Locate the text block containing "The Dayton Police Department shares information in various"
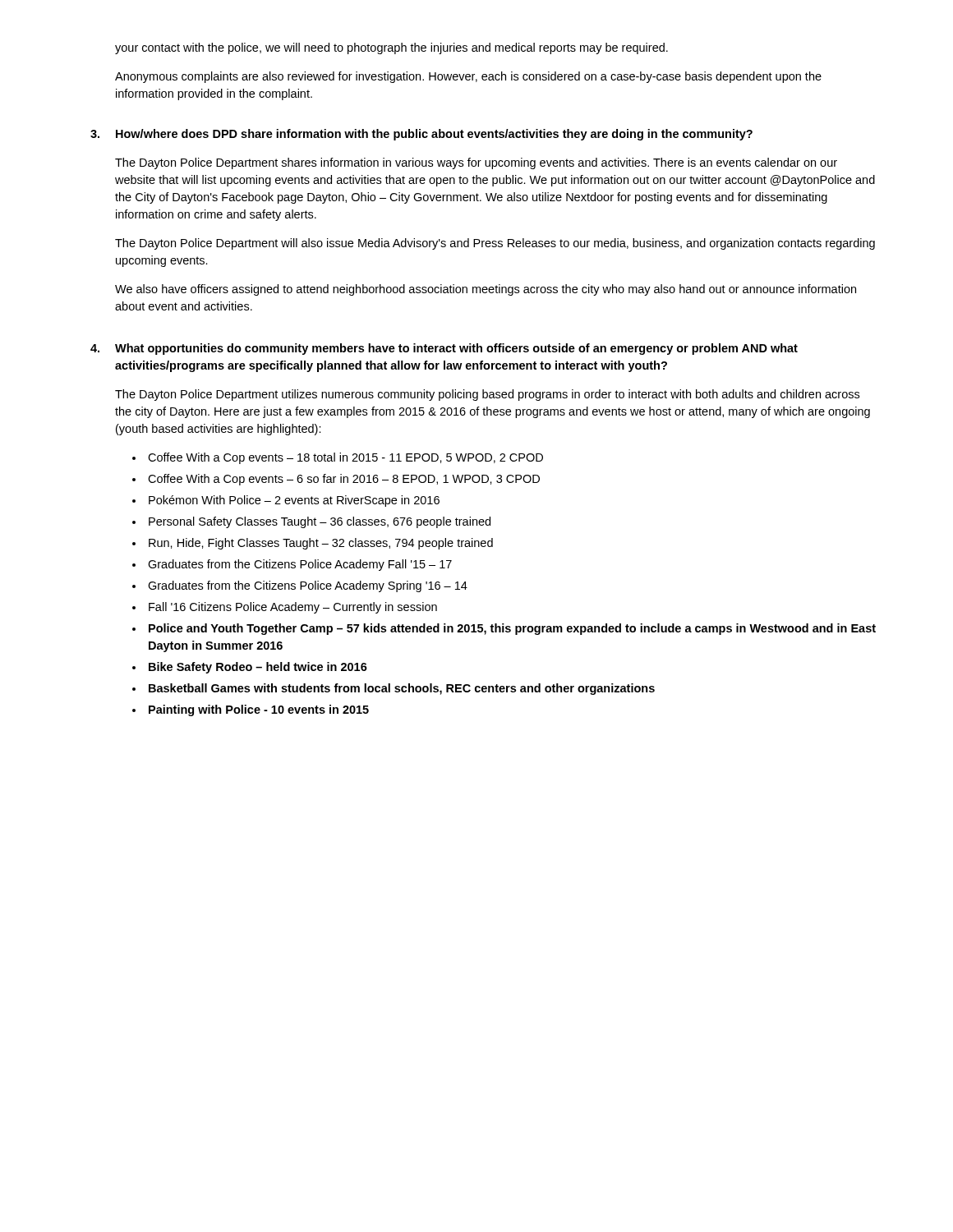 click(x=495, y=189)
